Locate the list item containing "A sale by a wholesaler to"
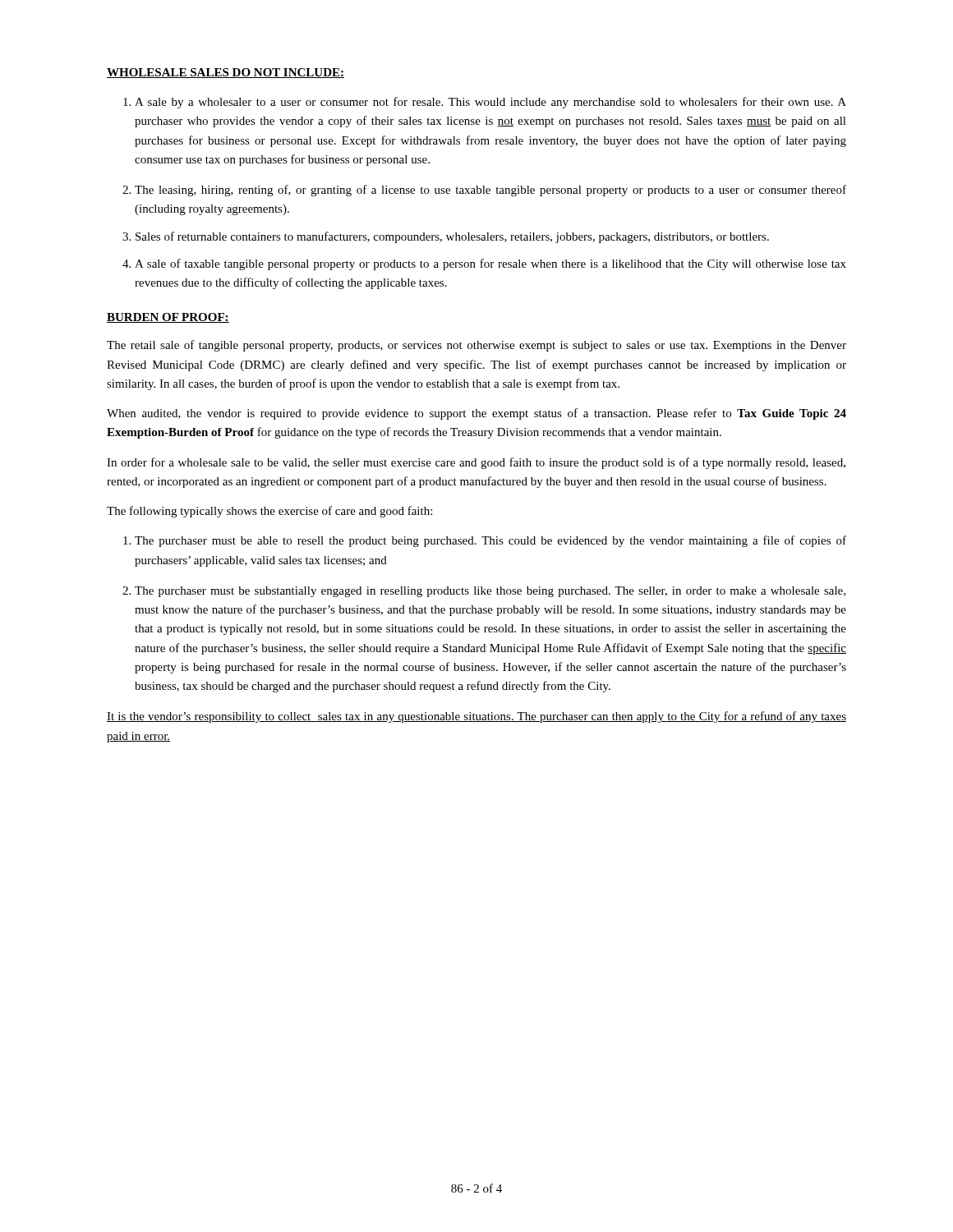Screen dimensions: 1232x953 click(x=490, y=193)
